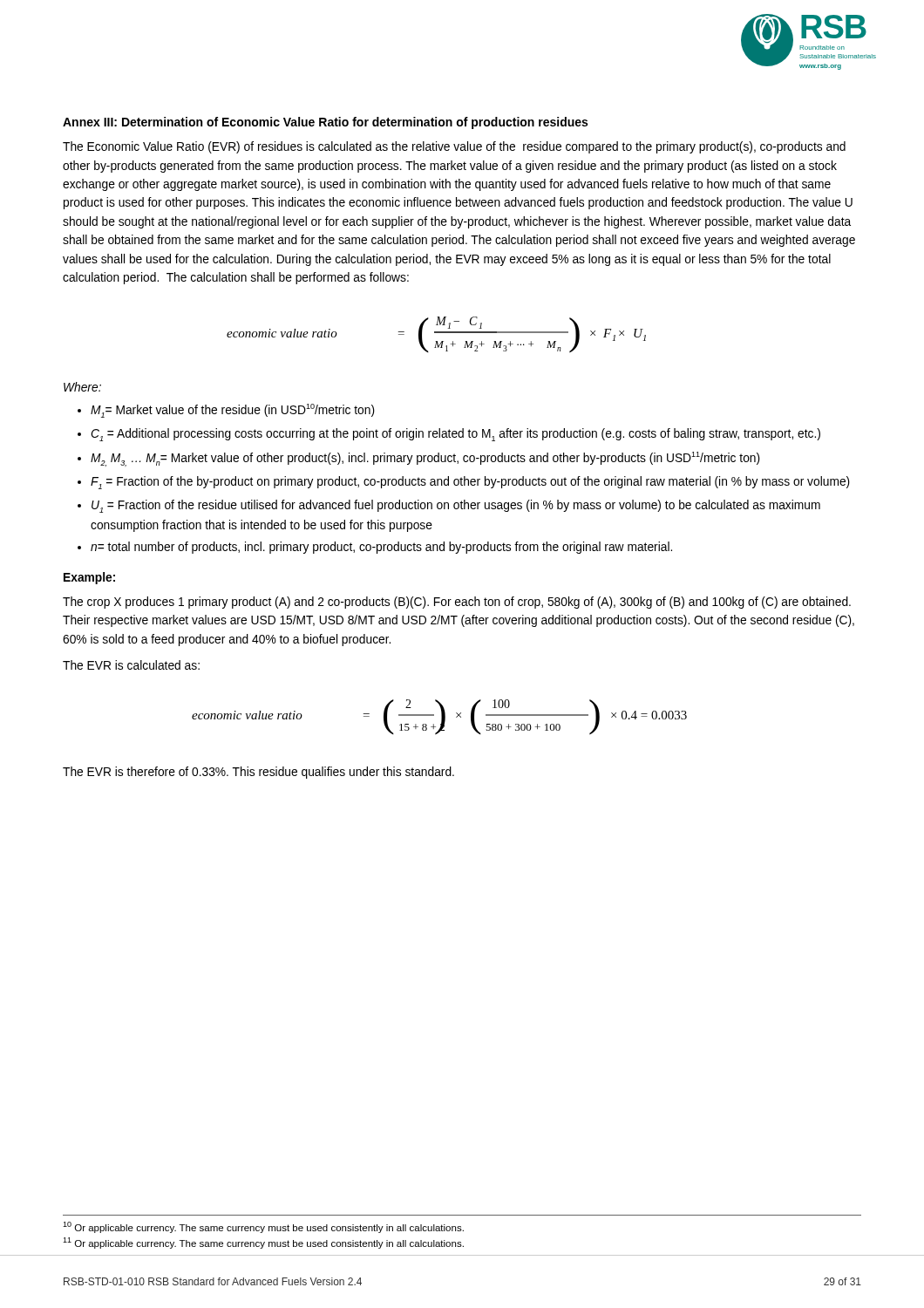Point to the block beginning "U1 = Fraction"
Image resolution: width=924 pixels, height=1308 pixels.
(456, 515)
